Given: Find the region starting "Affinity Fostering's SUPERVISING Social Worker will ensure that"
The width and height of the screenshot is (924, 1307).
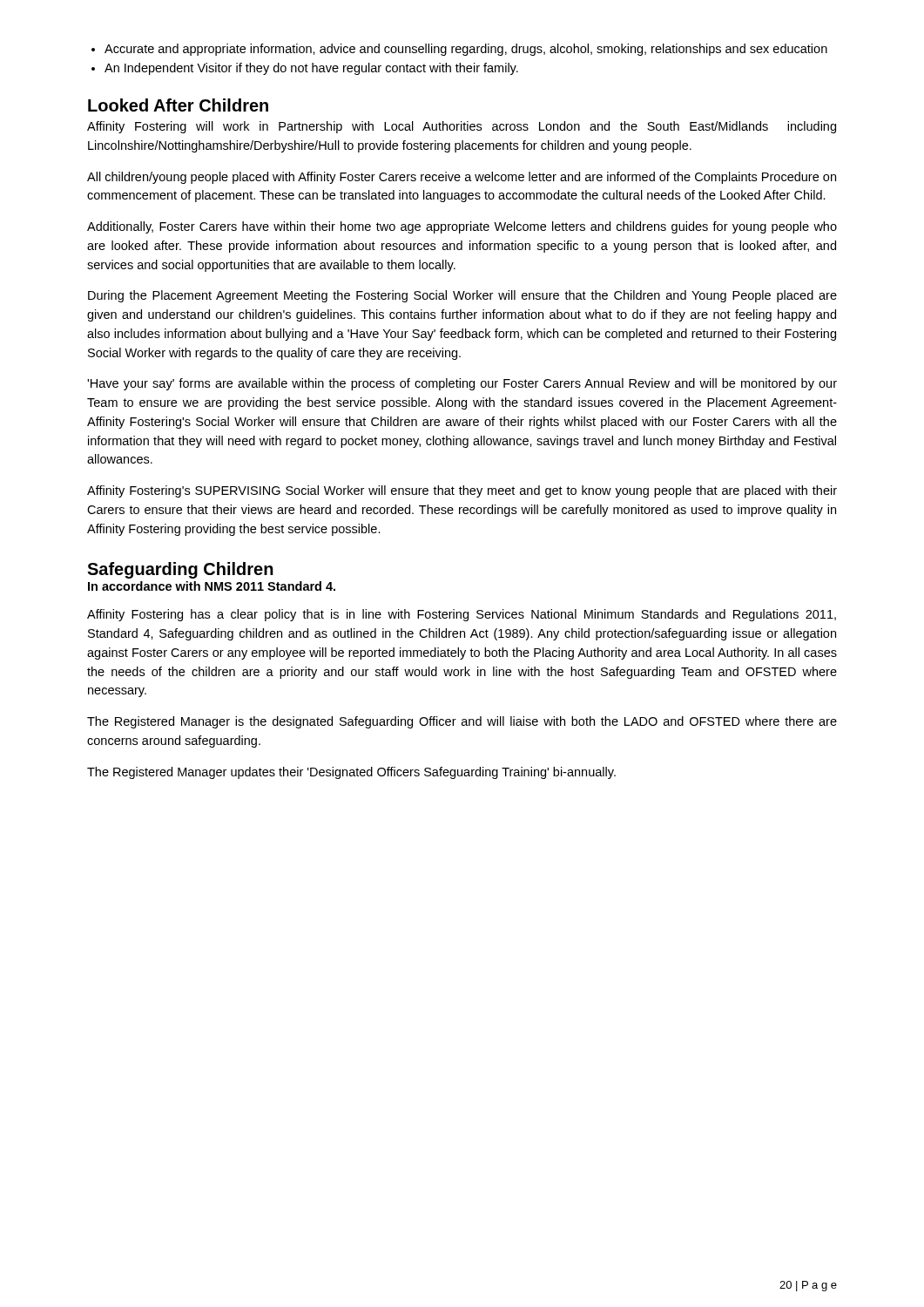Looking at the screenshot, I should (x=462, y=510).
